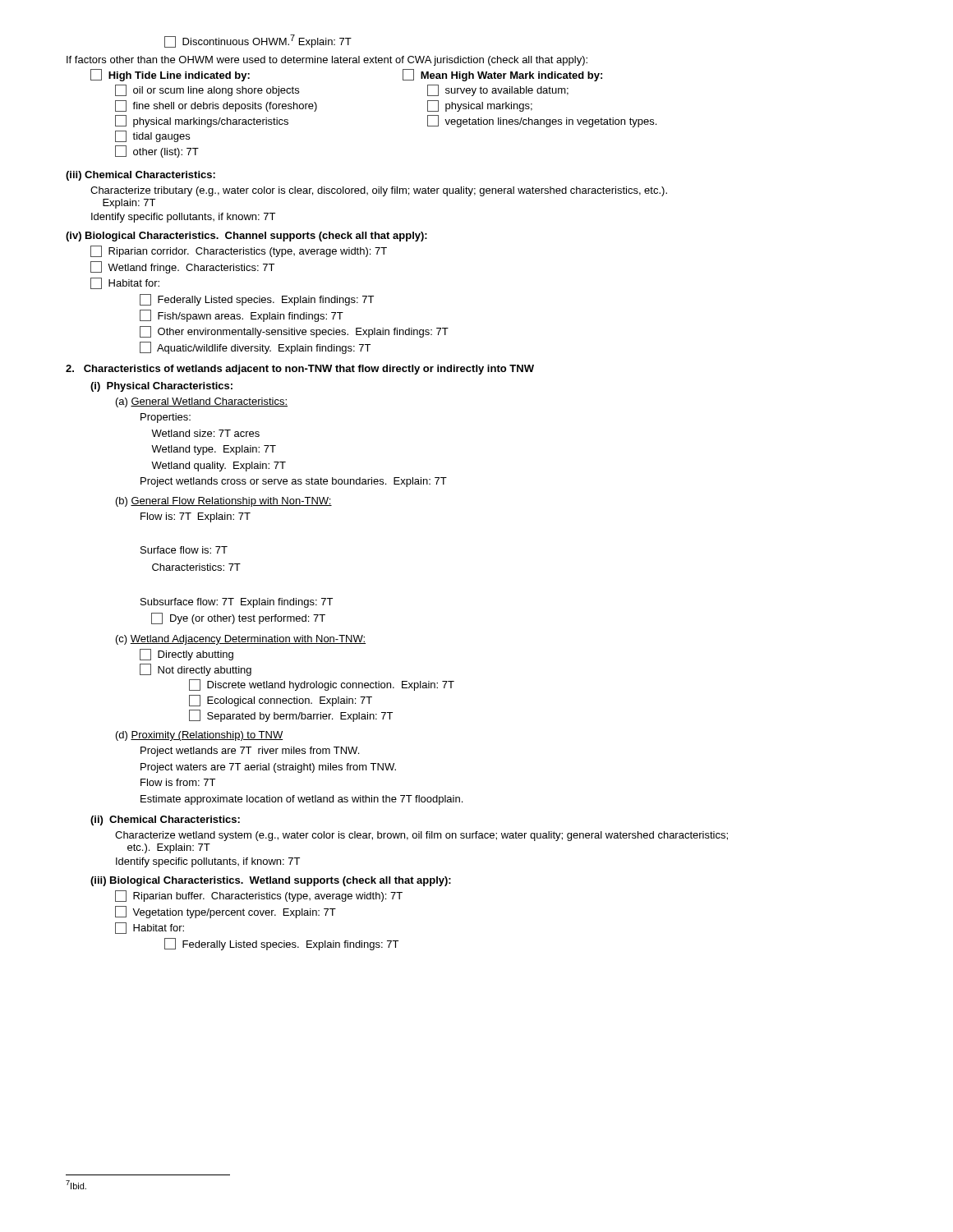Point to the text starting "Discontinuous OHWM.7 Explain: 7T"
This screenshot has width=953, height=1232.
point(258,40)
